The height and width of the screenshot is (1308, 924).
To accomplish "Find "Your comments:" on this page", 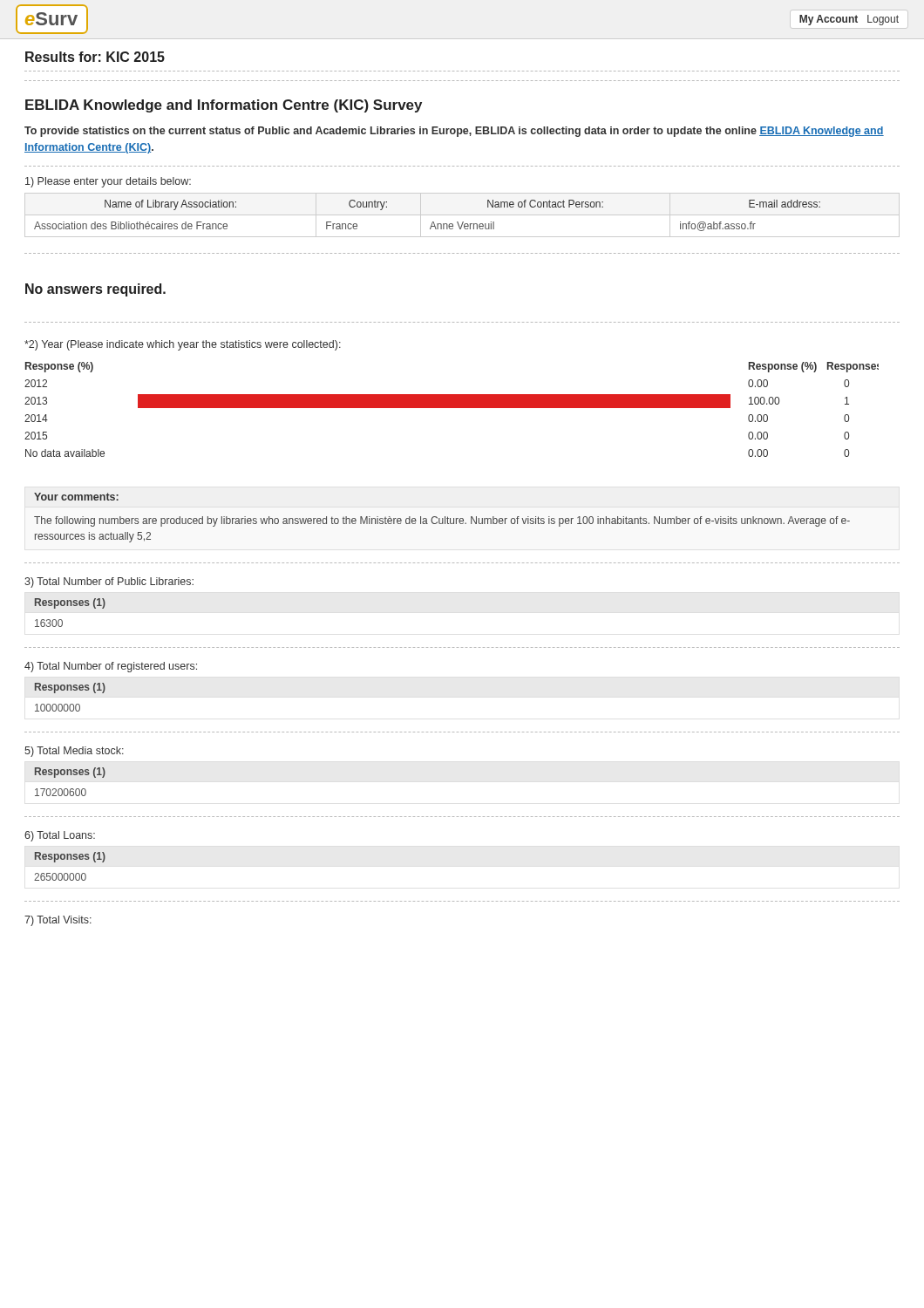I will pos(77,497).
